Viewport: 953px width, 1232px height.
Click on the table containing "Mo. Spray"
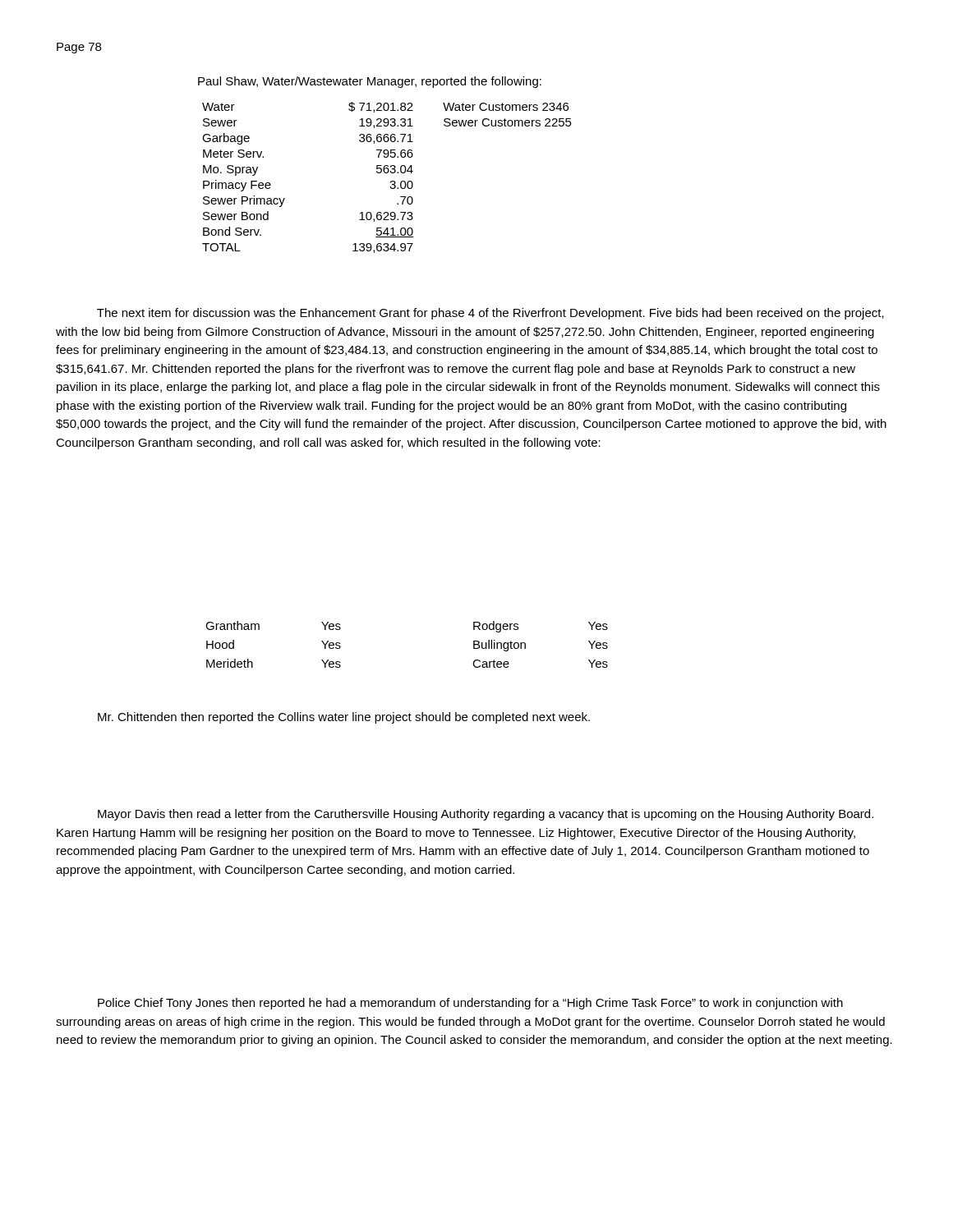tap(403, 177)
